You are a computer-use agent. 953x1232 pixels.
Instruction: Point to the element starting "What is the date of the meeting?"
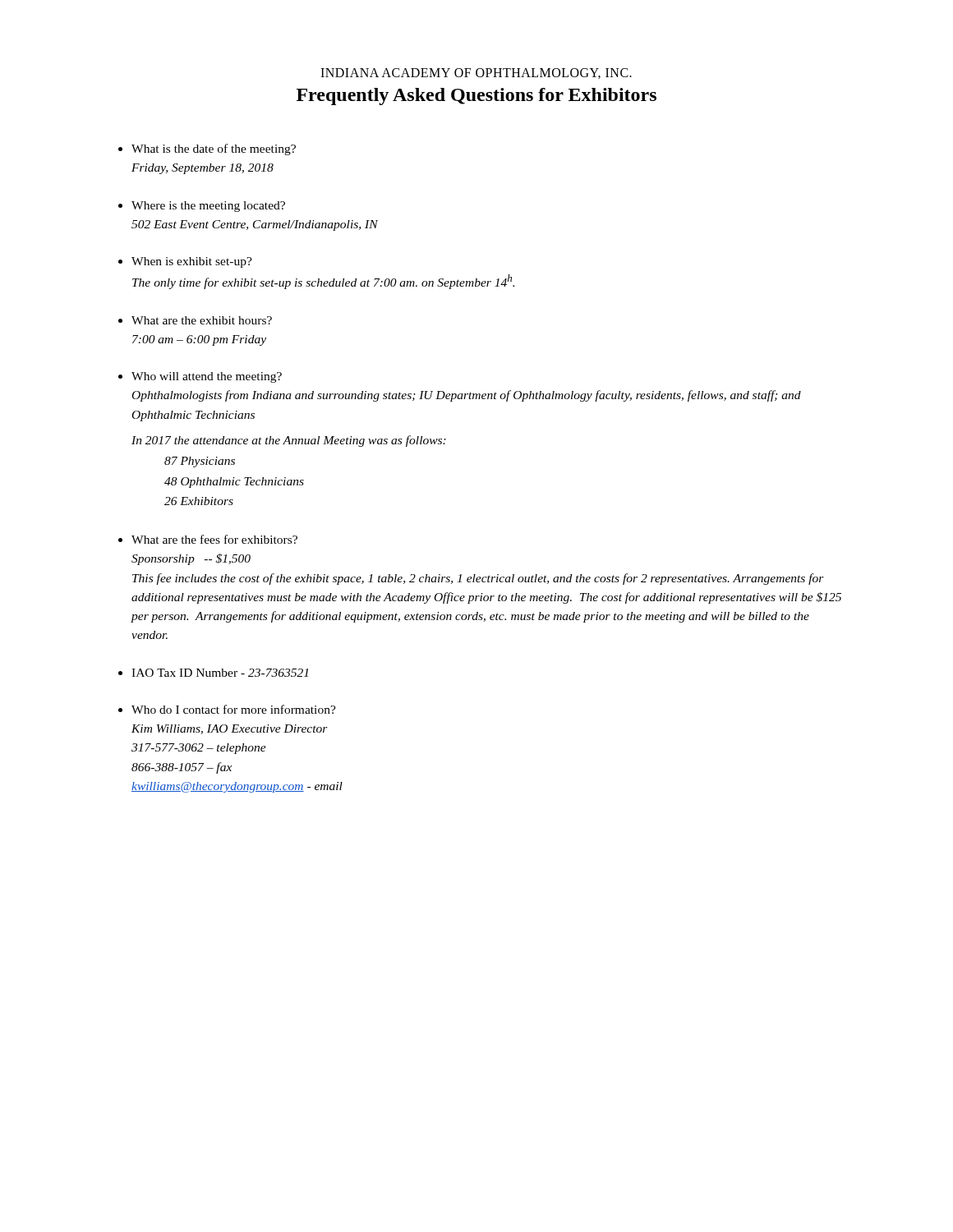pyautogui.click(x=214, y=149)
